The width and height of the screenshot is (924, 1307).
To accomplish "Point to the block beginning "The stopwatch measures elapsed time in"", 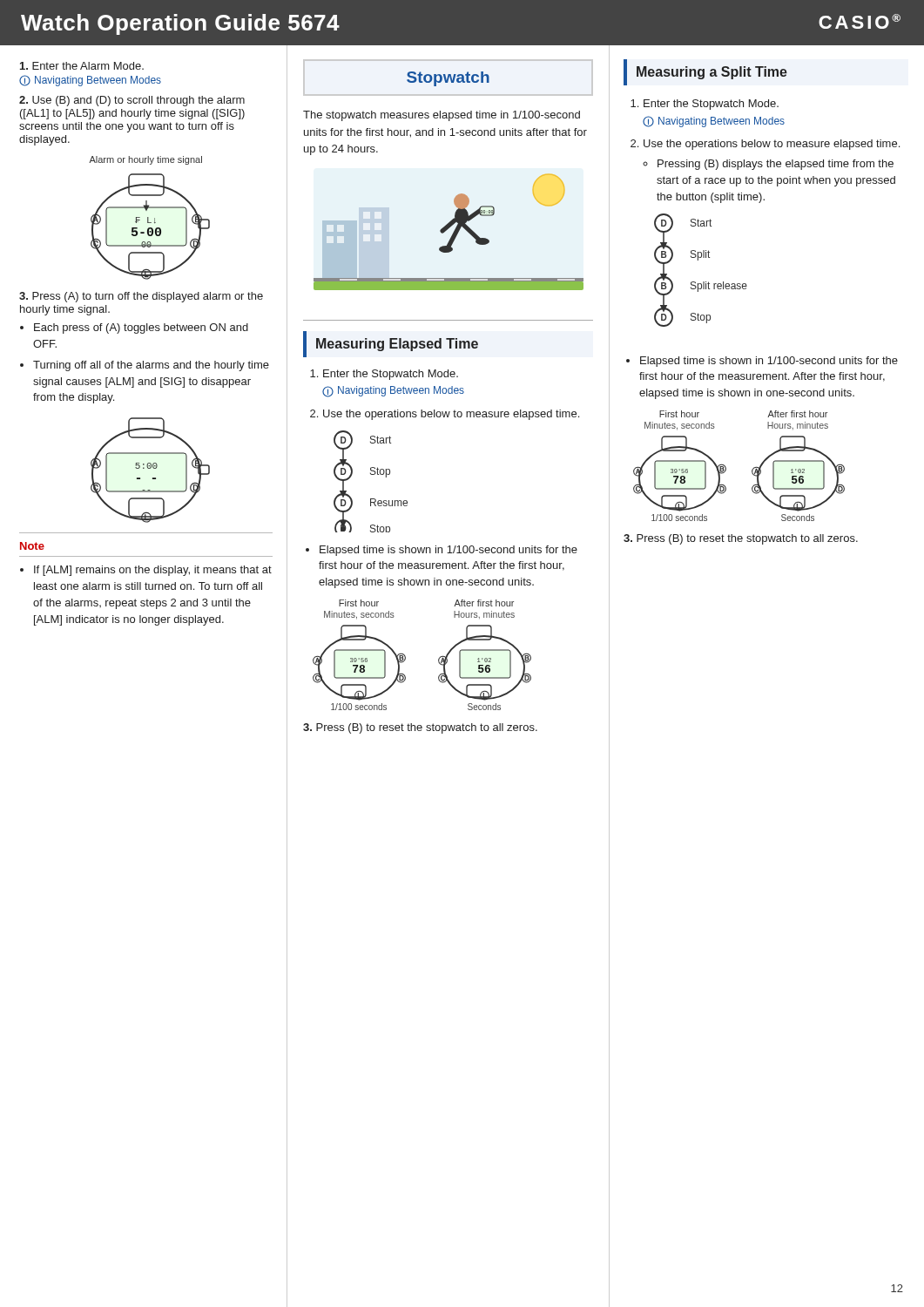I will tap(445, 132).
